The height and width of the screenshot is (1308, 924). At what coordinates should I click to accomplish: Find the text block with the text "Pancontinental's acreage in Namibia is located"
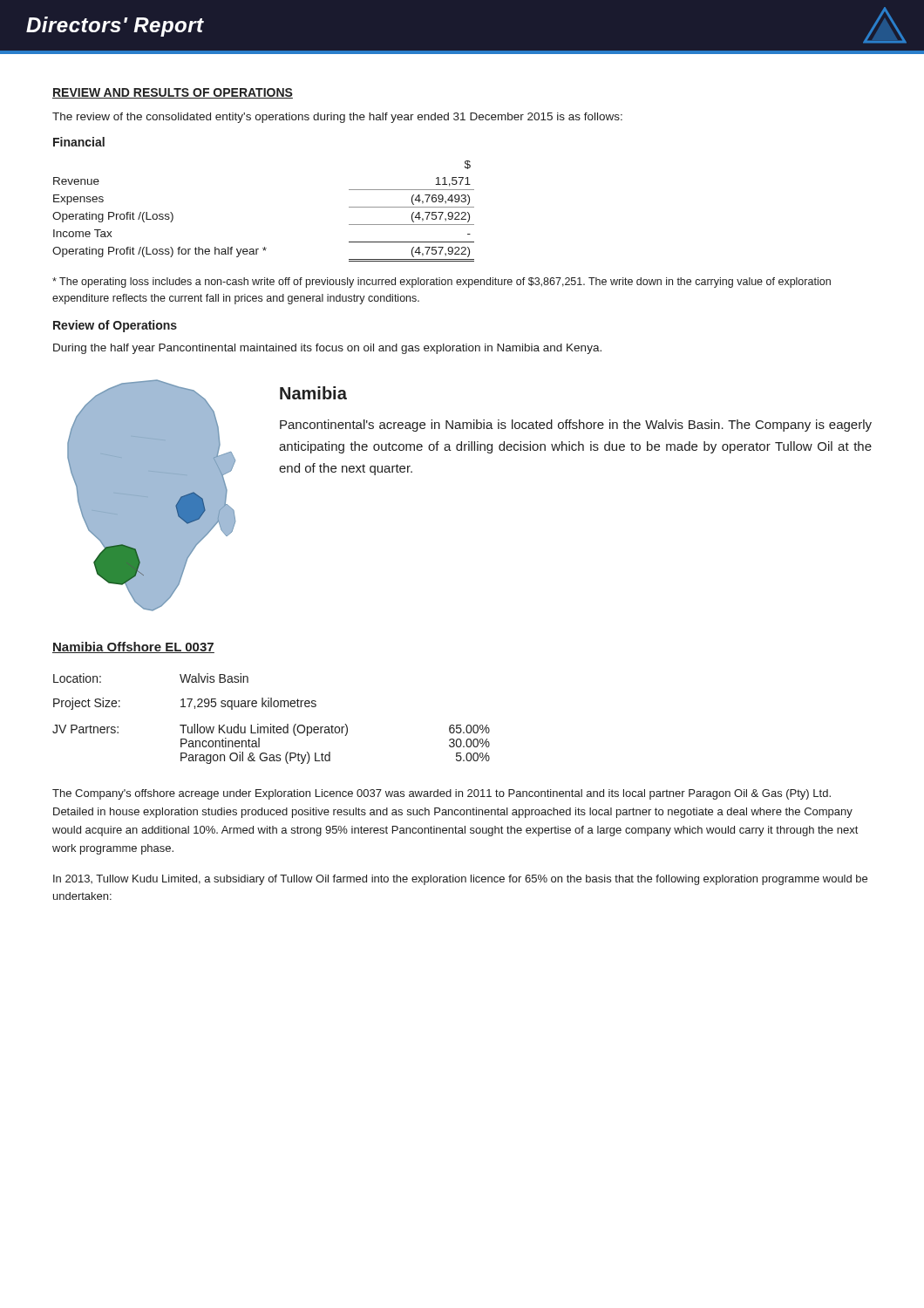click(575, 446)
